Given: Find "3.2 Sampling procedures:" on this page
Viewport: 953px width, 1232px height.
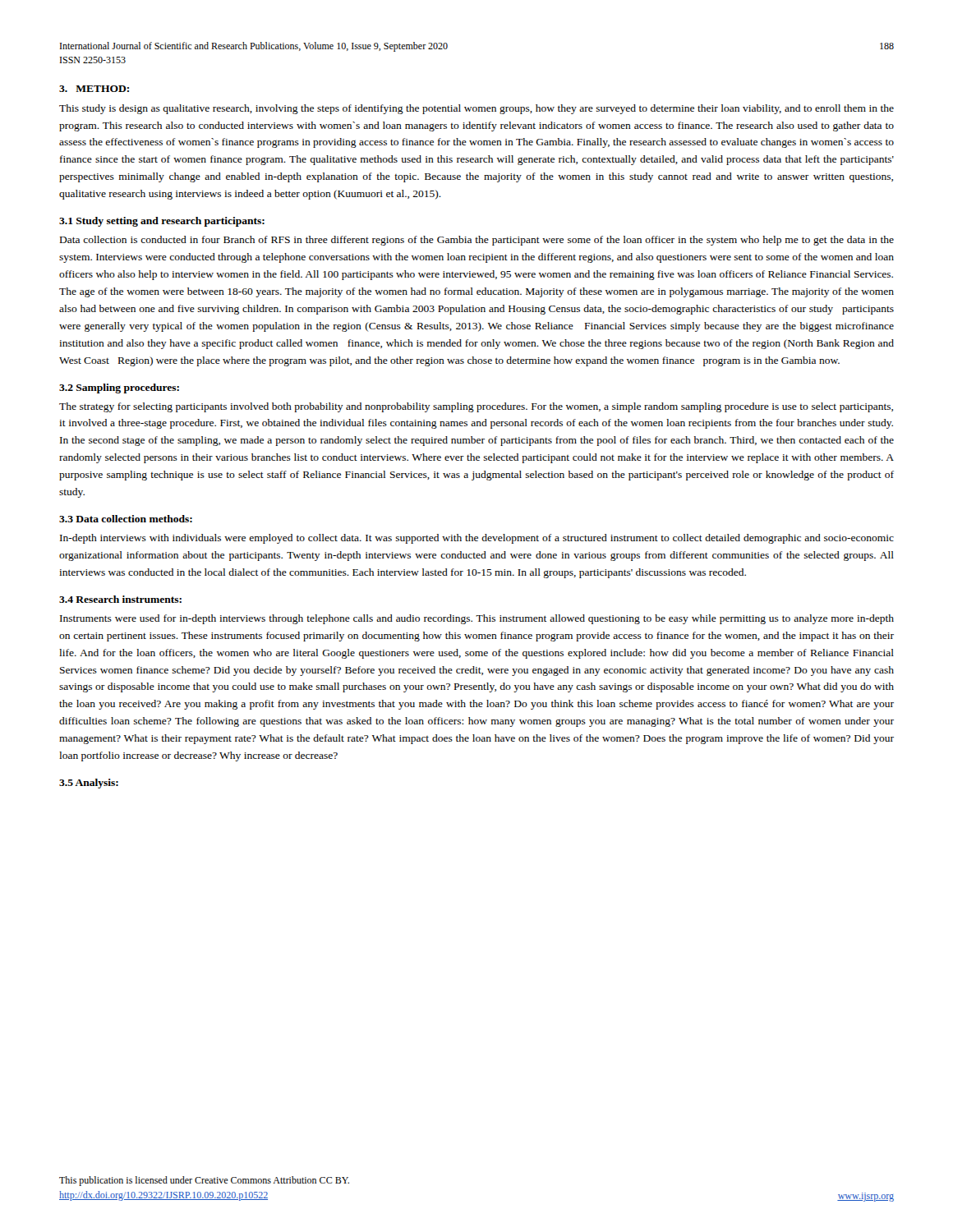Looking at the screenshot, I should [120, 387].
